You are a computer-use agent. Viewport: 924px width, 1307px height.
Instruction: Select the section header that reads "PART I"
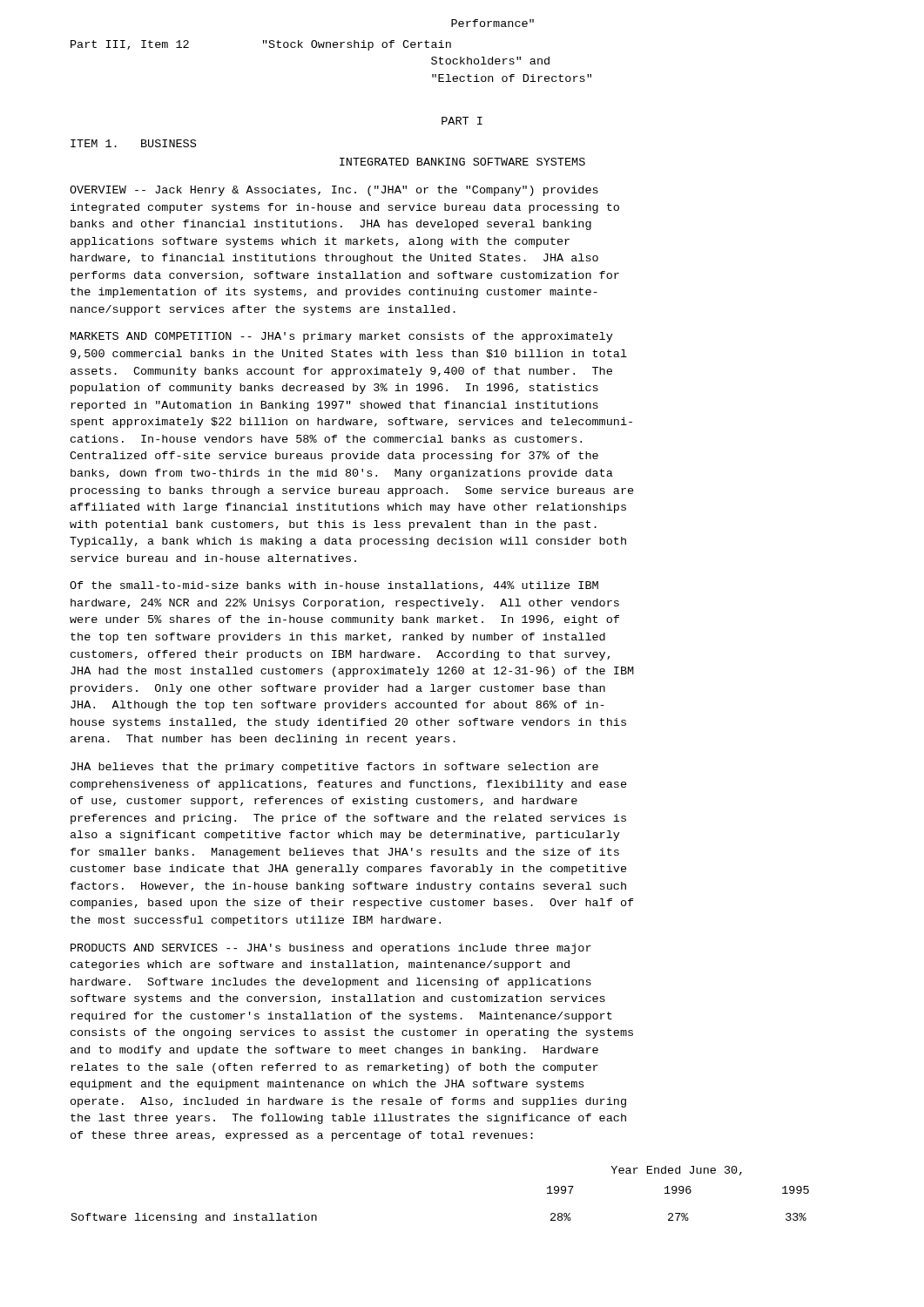(462, 122)
